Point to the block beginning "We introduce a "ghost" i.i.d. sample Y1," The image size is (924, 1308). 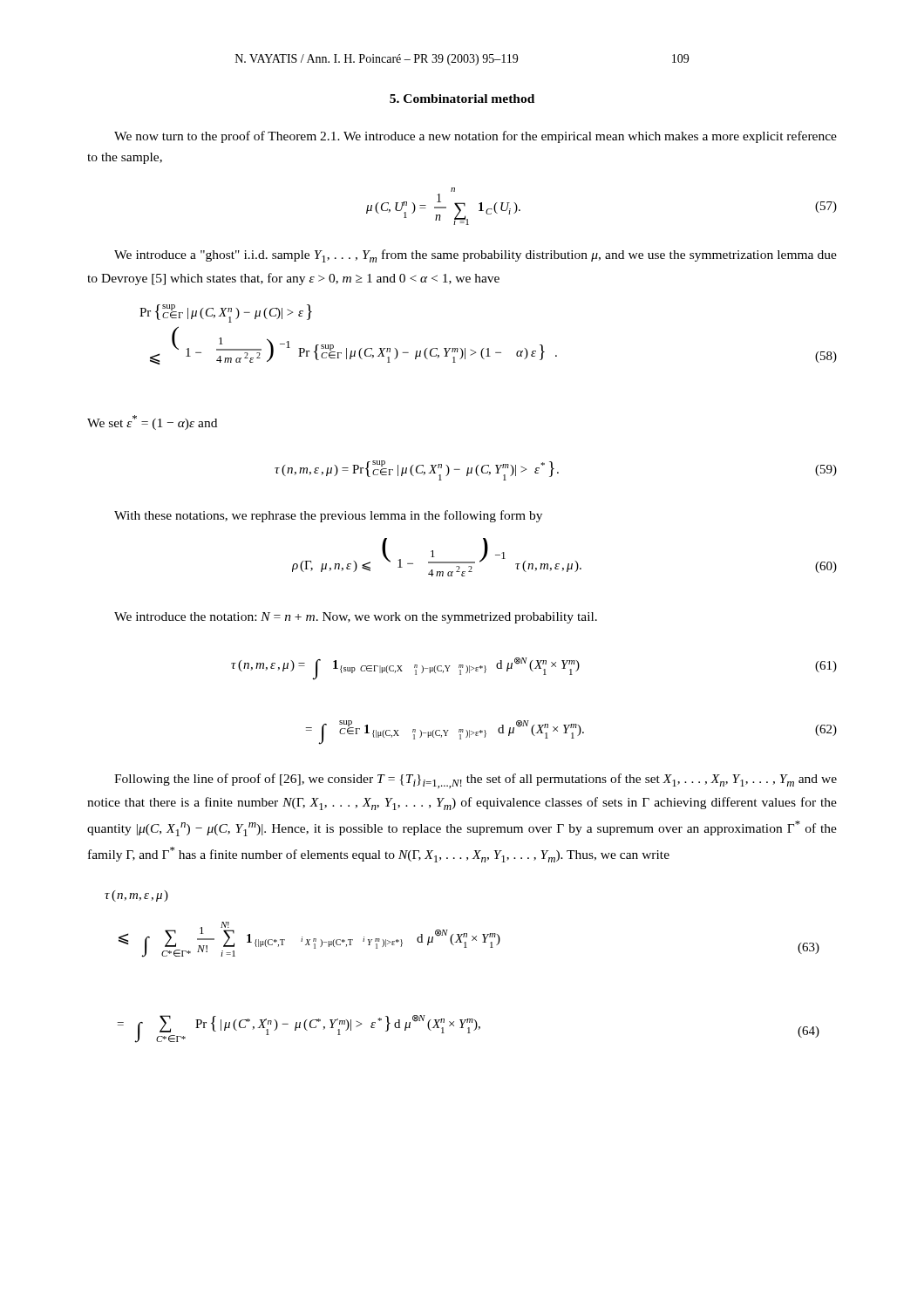pyautogui.click(x=462, y=266)
